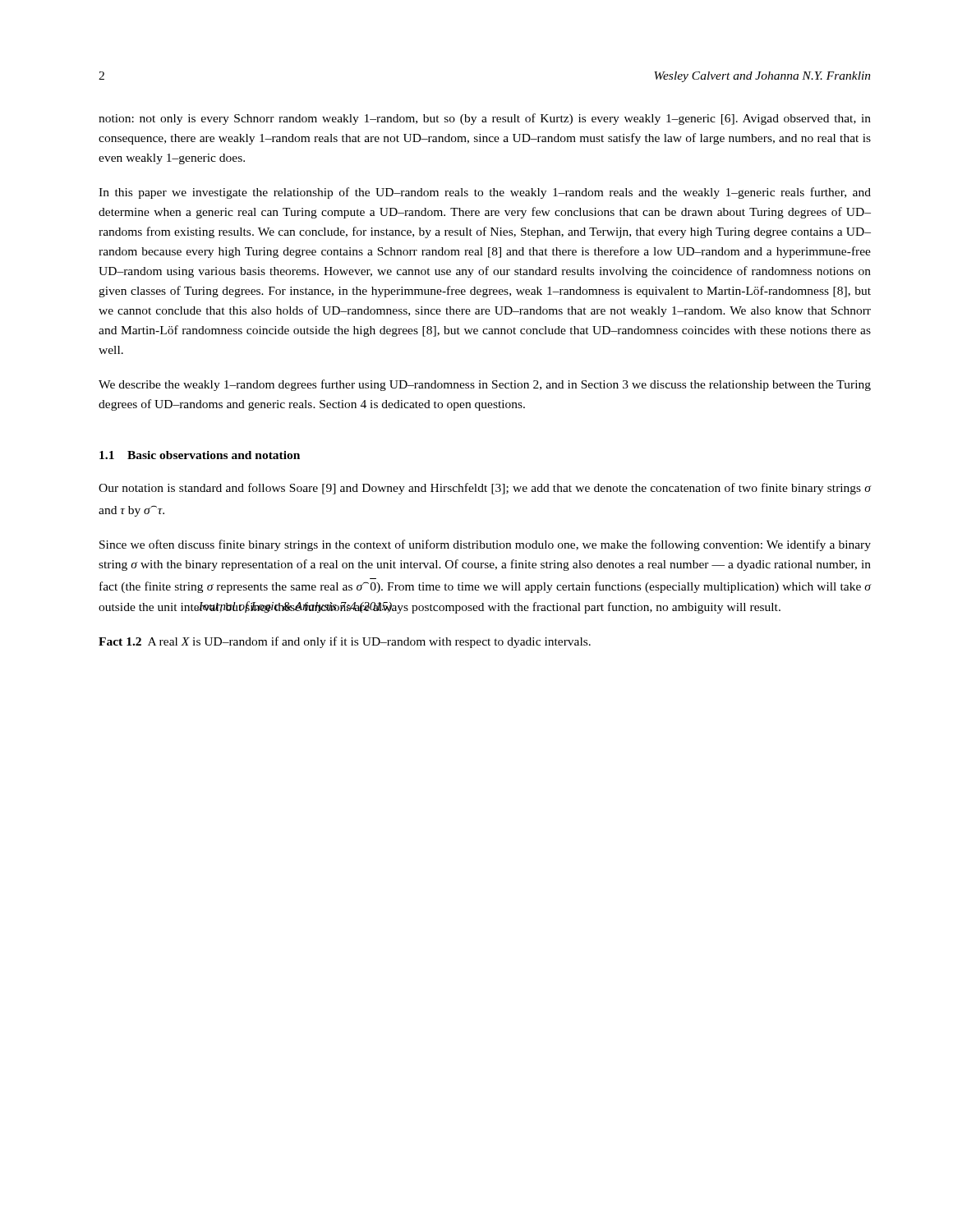Point to the region starting "Our notation is standard"
The width and height of the screenshot is (953, 1232).
(485, 499)
